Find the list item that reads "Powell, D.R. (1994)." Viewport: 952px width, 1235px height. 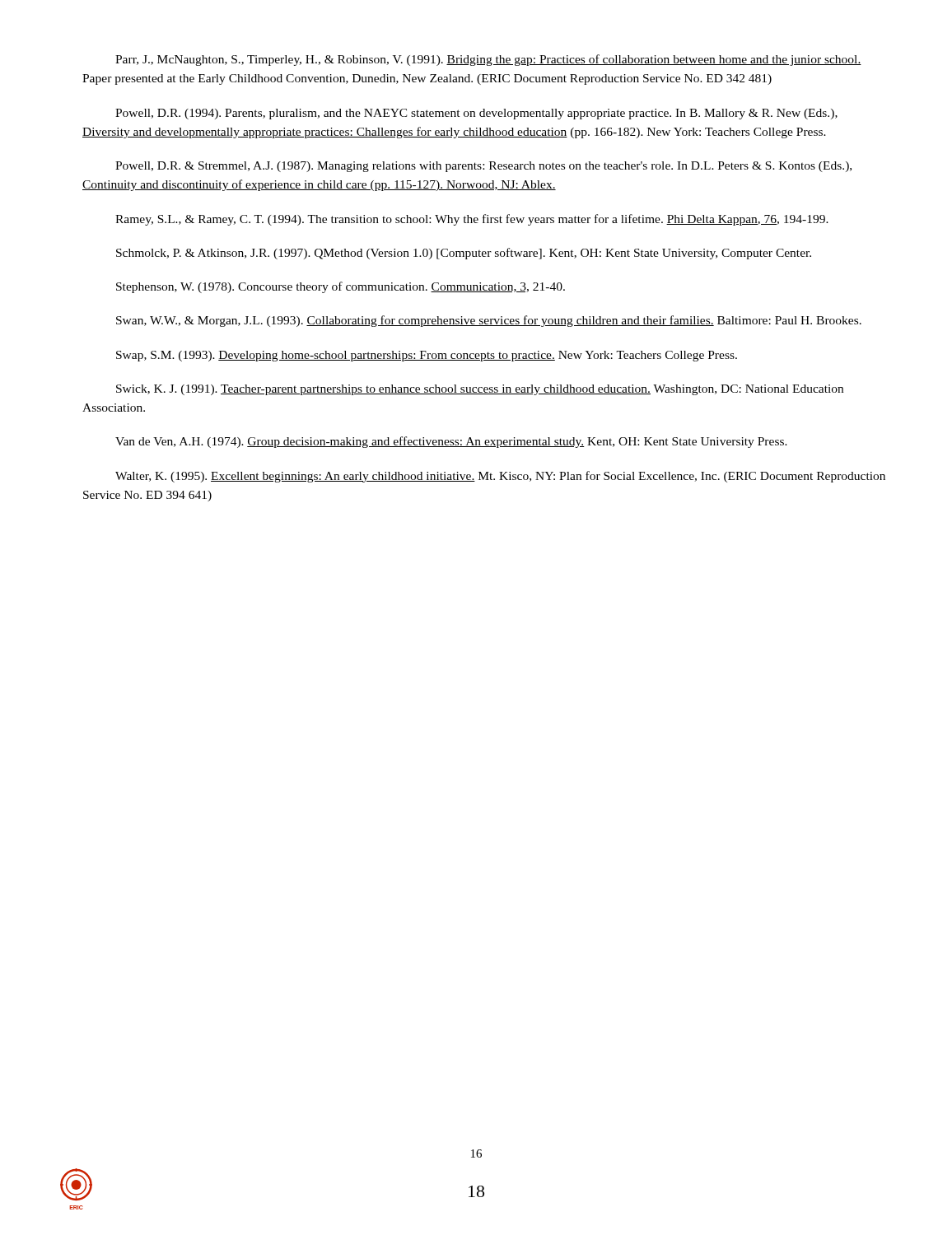(460, 122)
